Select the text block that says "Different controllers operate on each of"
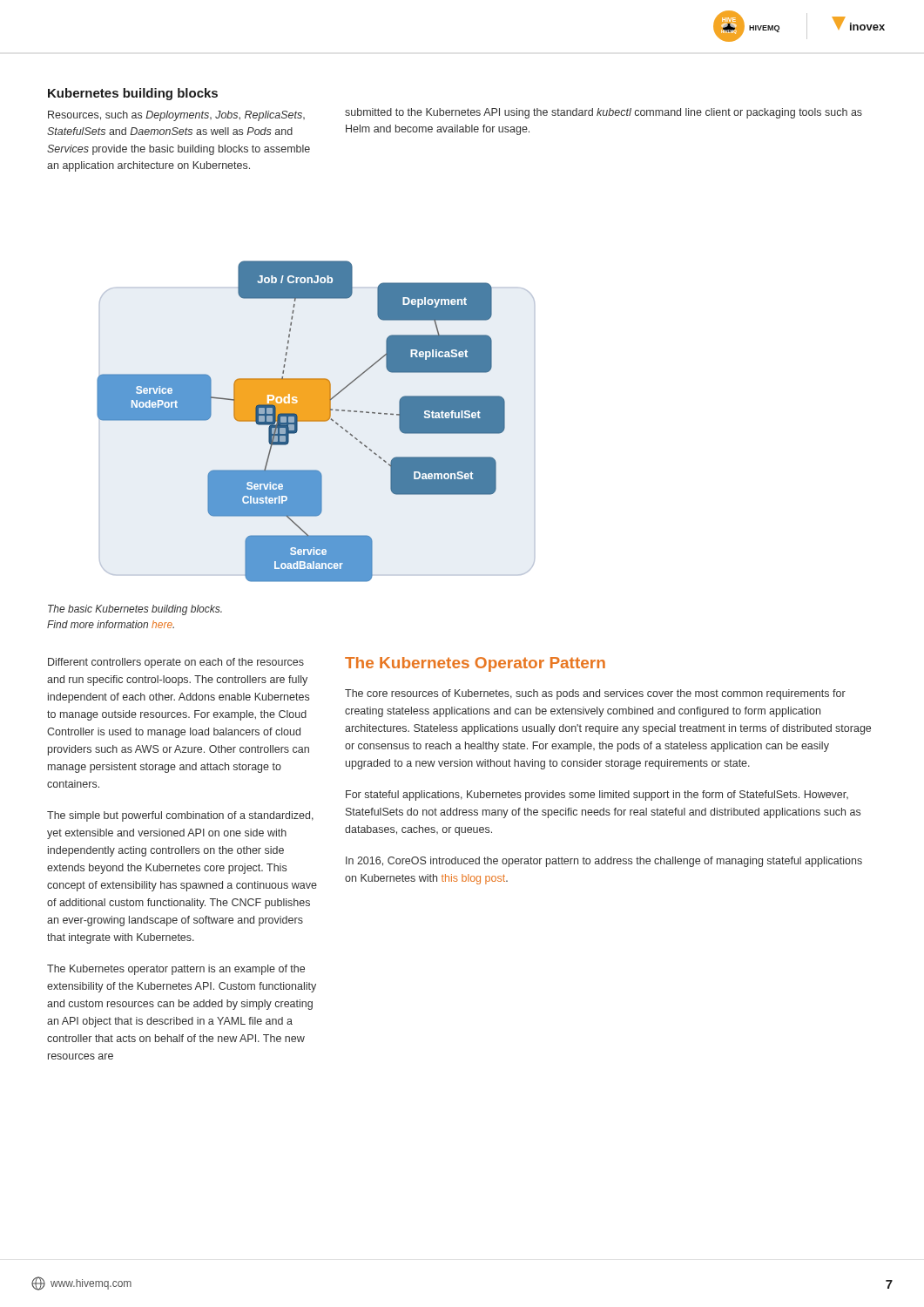Image resolution: width=924 pixels, height=1307 pixels. click(x=178, y=723)
